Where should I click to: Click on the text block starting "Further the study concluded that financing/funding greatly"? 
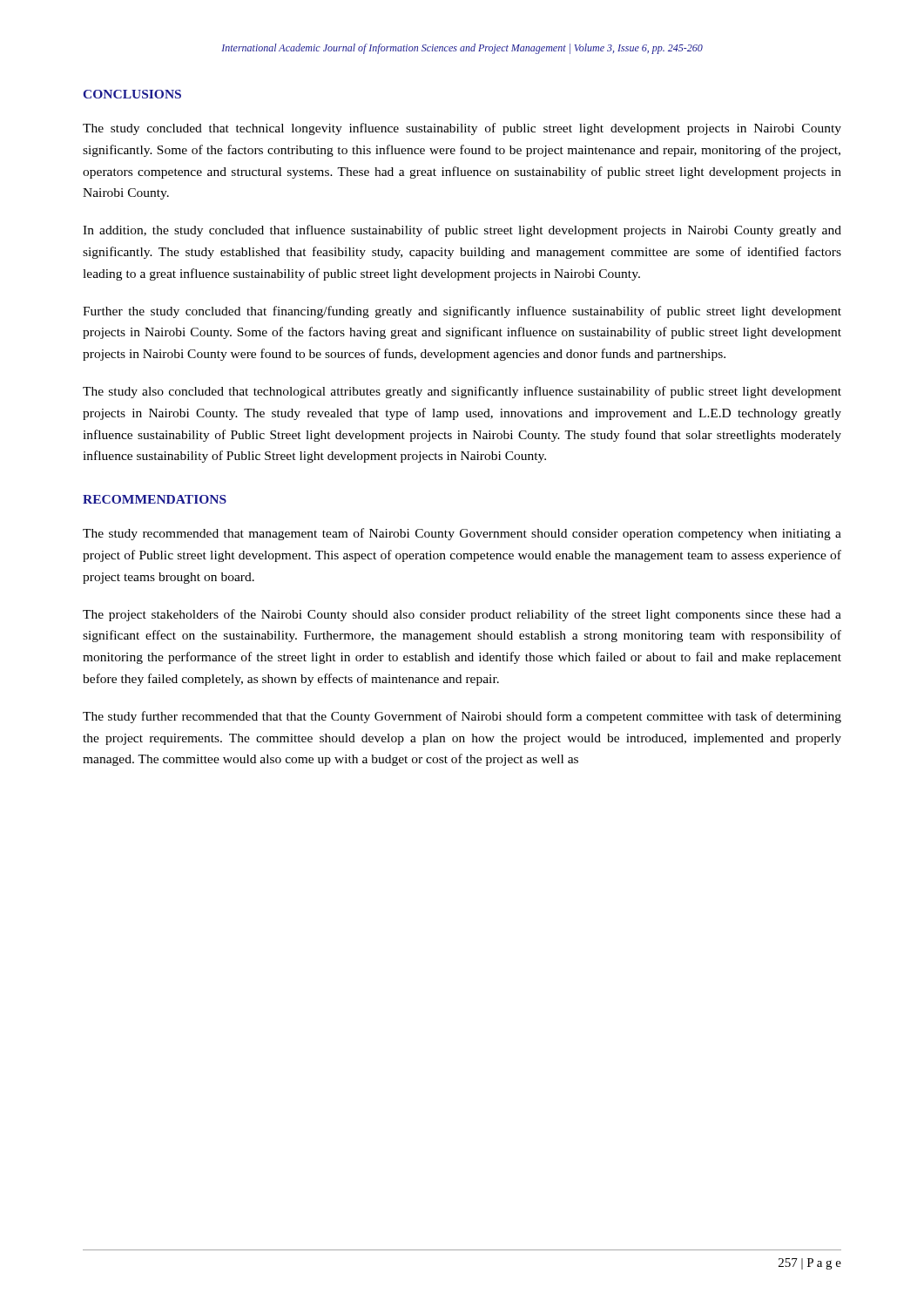click(x=462, y=332)
